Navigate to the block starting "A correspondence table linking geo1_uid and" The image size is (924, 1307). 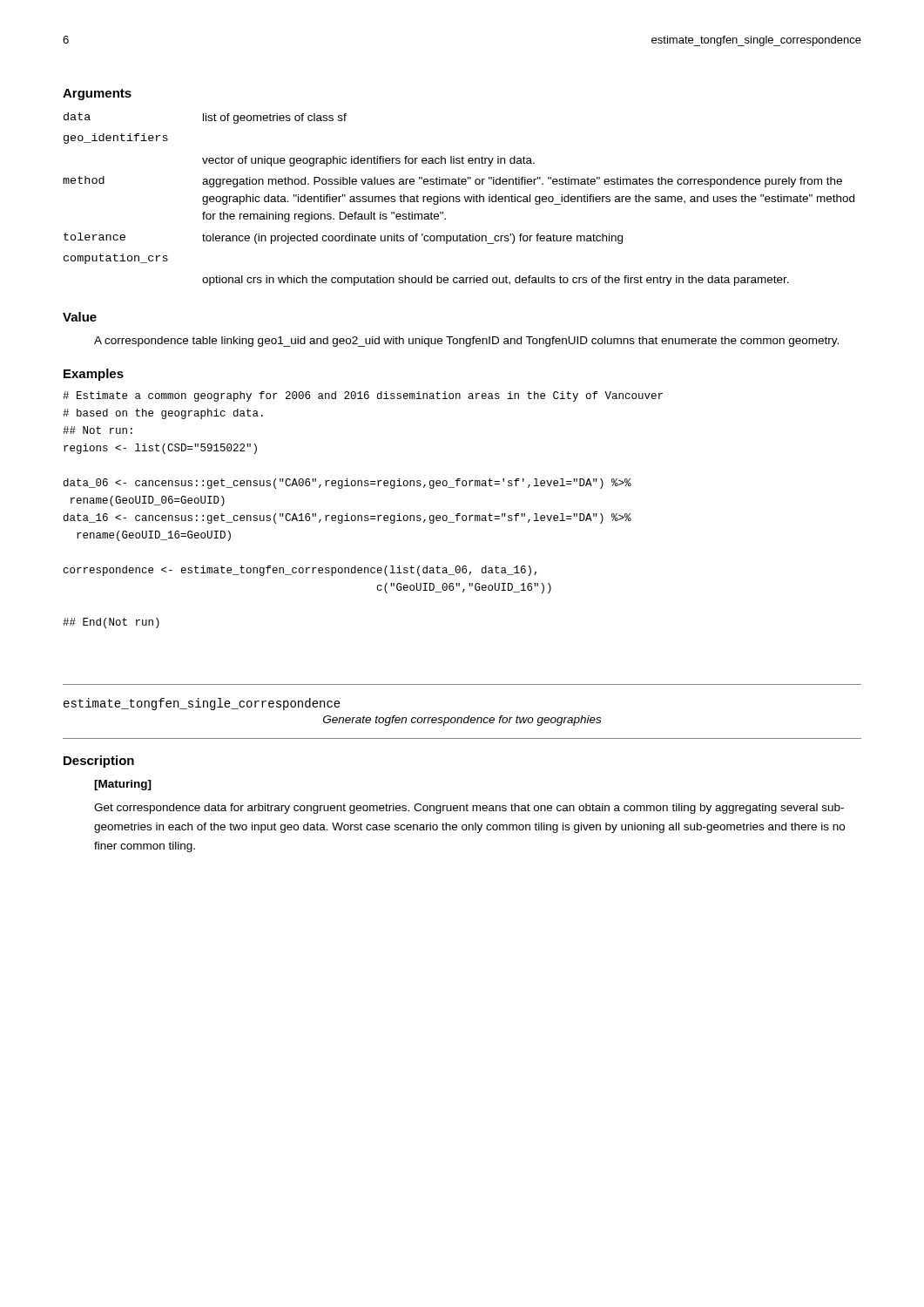[467, 340]
